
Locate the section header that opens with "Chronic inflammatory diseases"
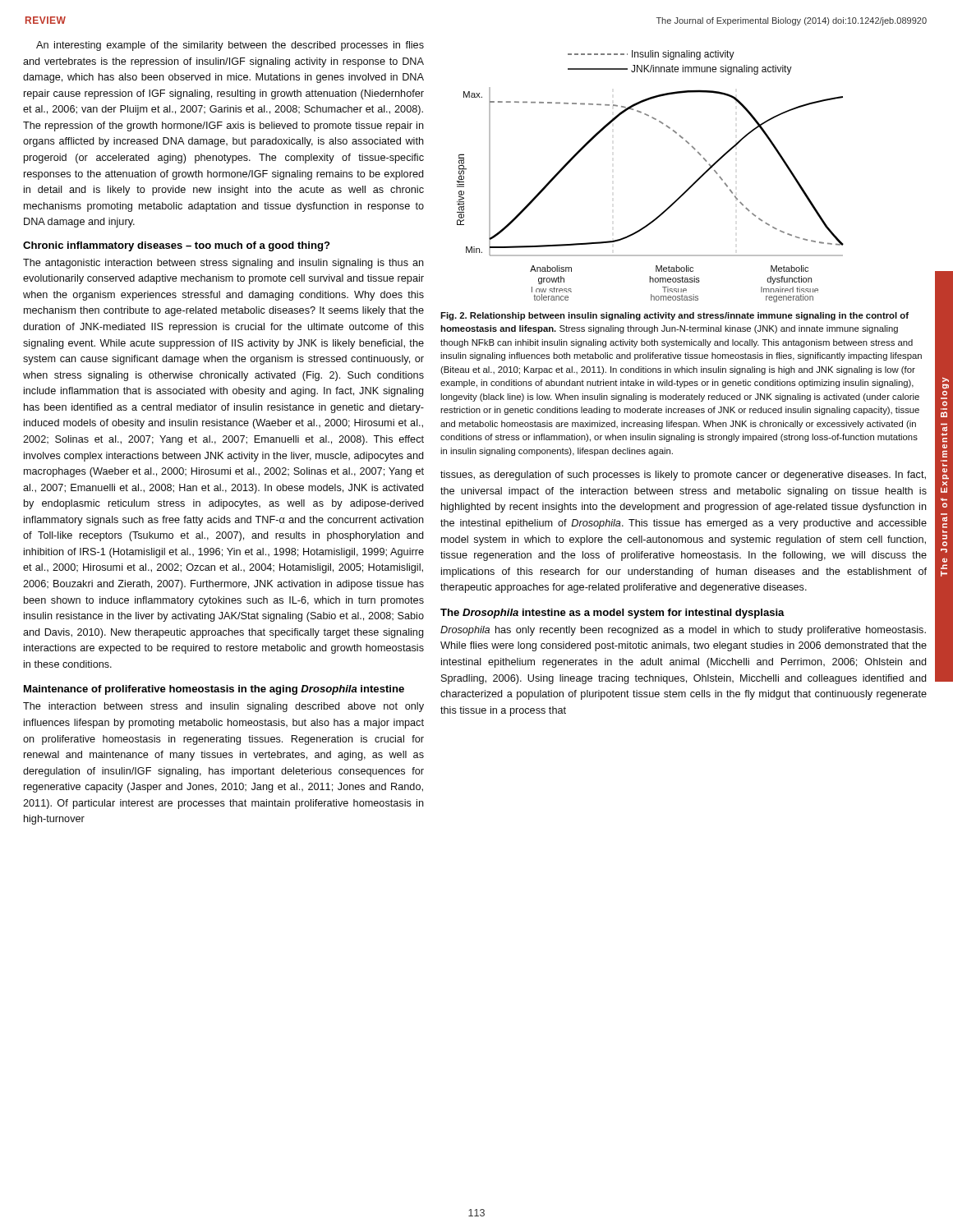click(177, 245)
